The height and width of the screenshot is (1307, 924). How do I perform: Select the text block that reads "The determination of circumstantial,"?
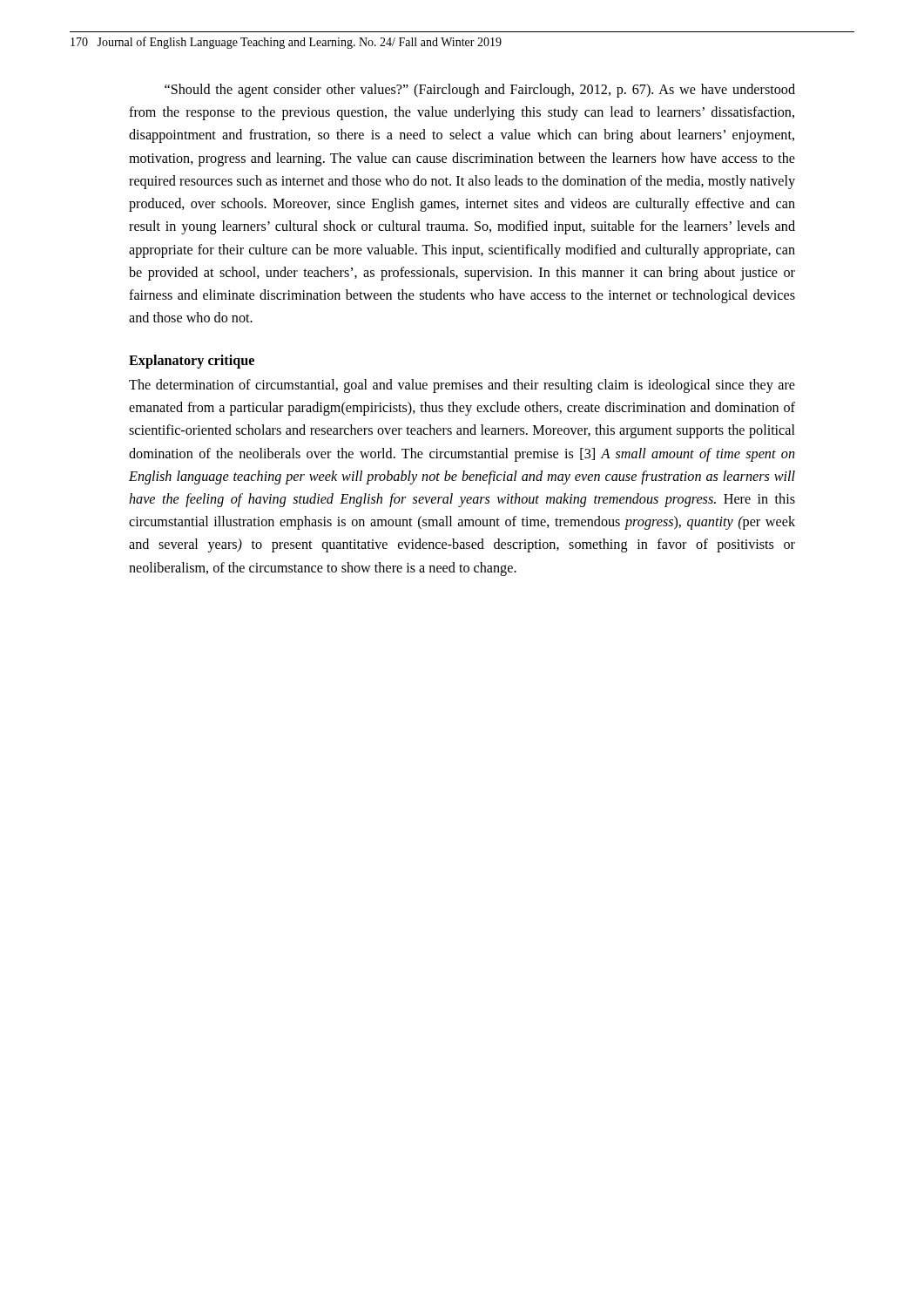462,476
